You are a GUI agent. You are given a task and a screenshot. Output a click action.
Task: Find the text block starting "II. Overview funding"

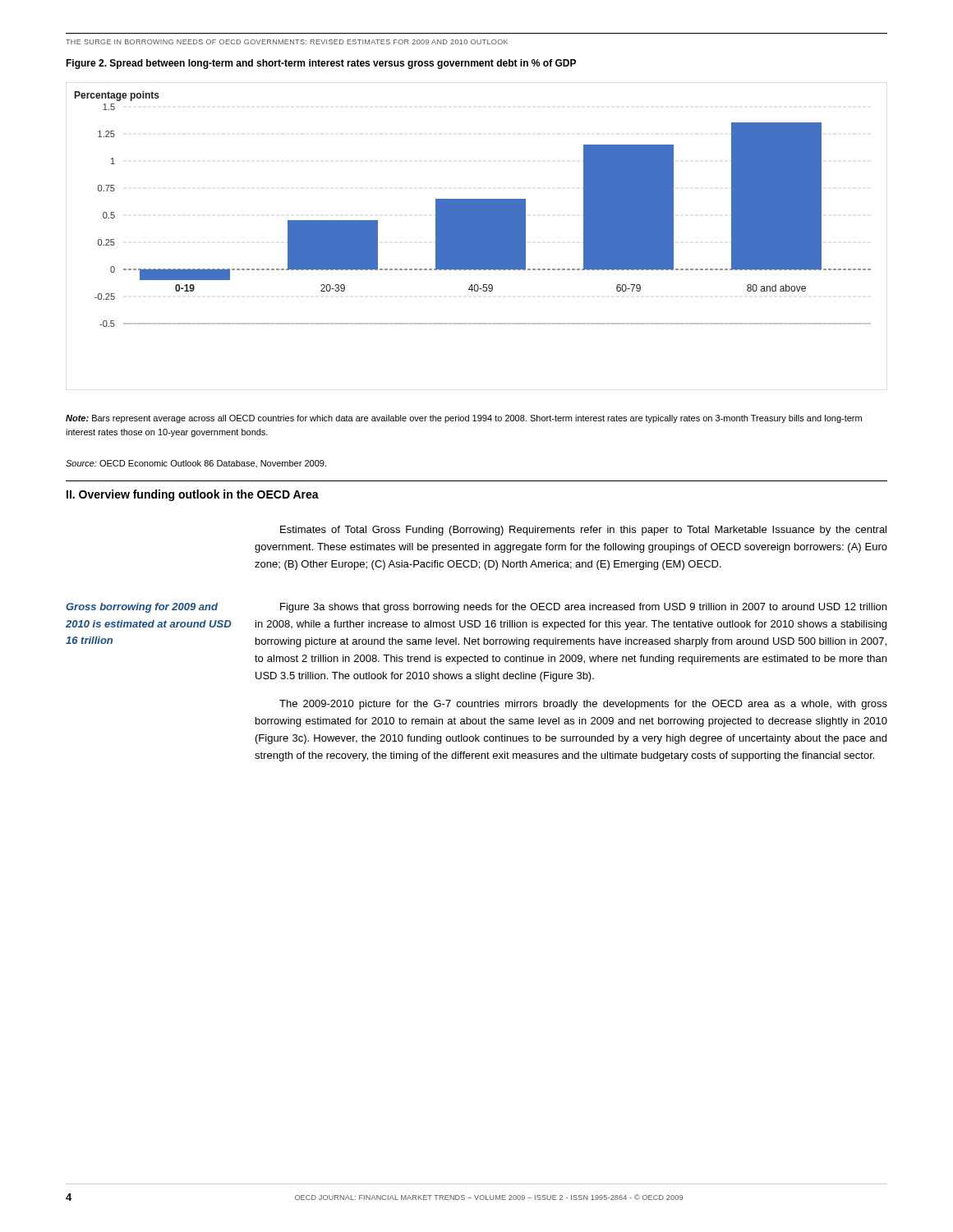193,495
